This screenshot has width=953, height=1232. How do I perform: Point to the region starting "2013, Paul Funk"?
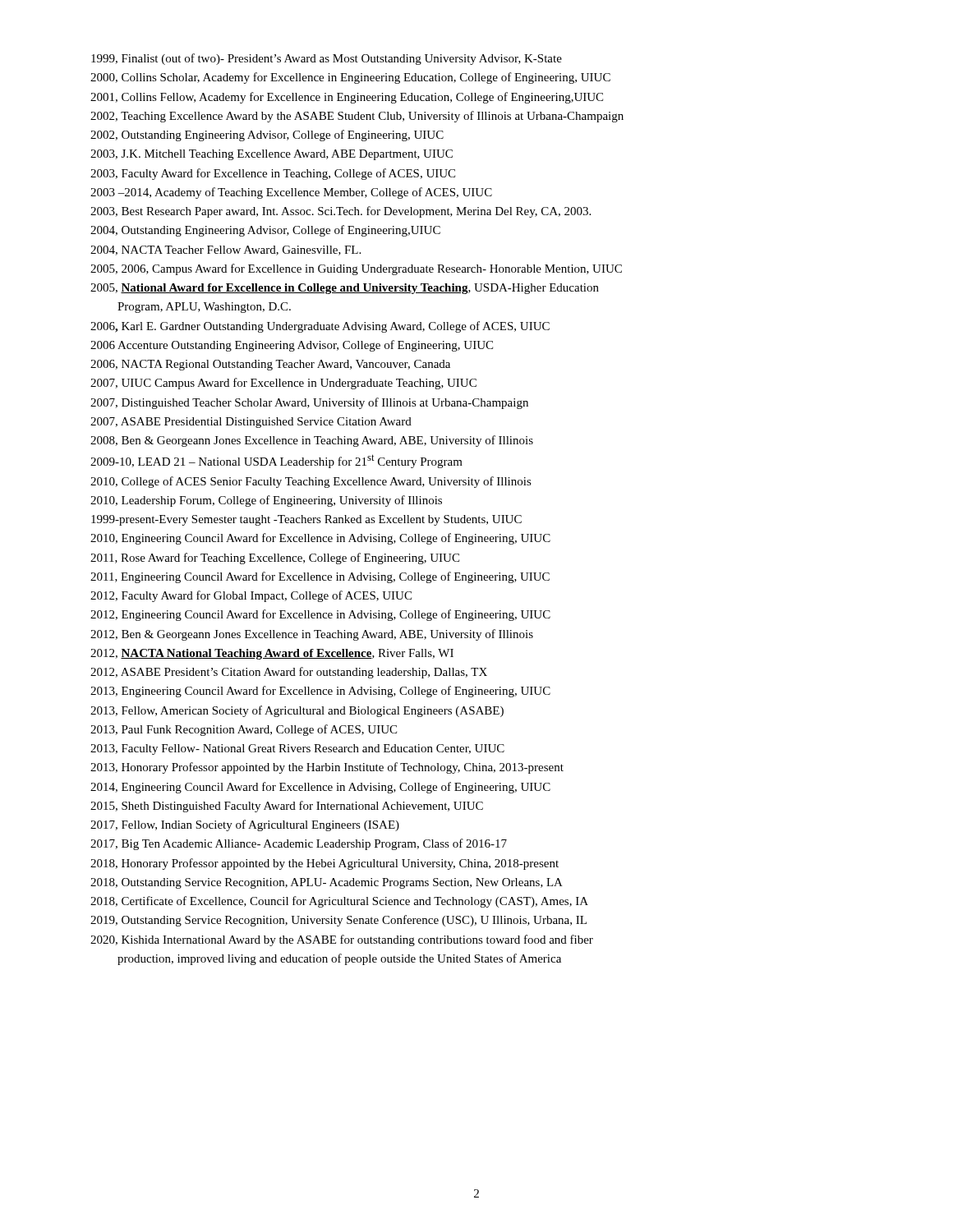point(244,729)
